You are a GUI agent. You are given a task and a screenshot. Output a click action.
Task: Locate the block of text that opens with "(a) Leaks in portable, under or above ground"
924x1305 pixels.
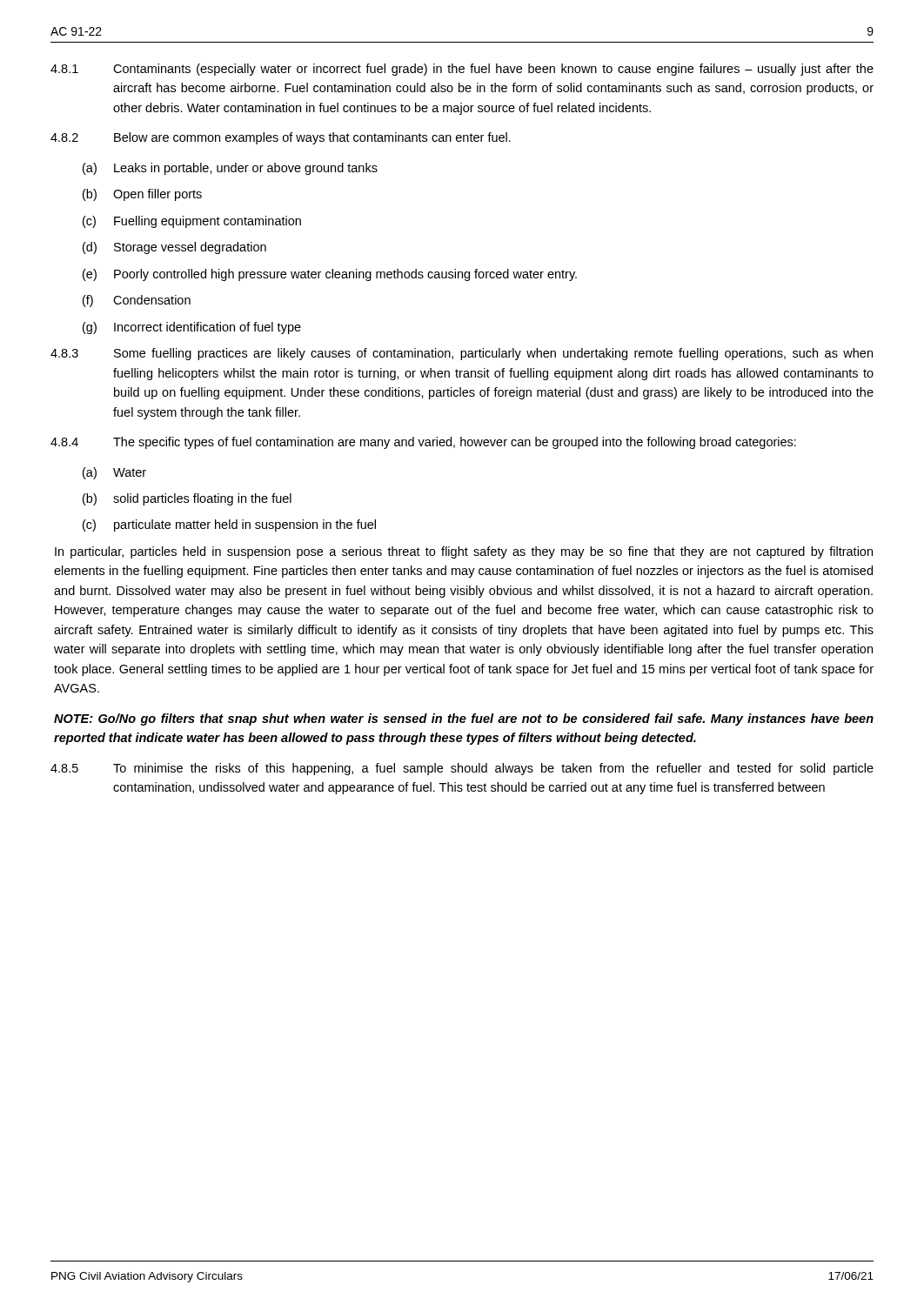pyautogui.click(x=230, y=169)
